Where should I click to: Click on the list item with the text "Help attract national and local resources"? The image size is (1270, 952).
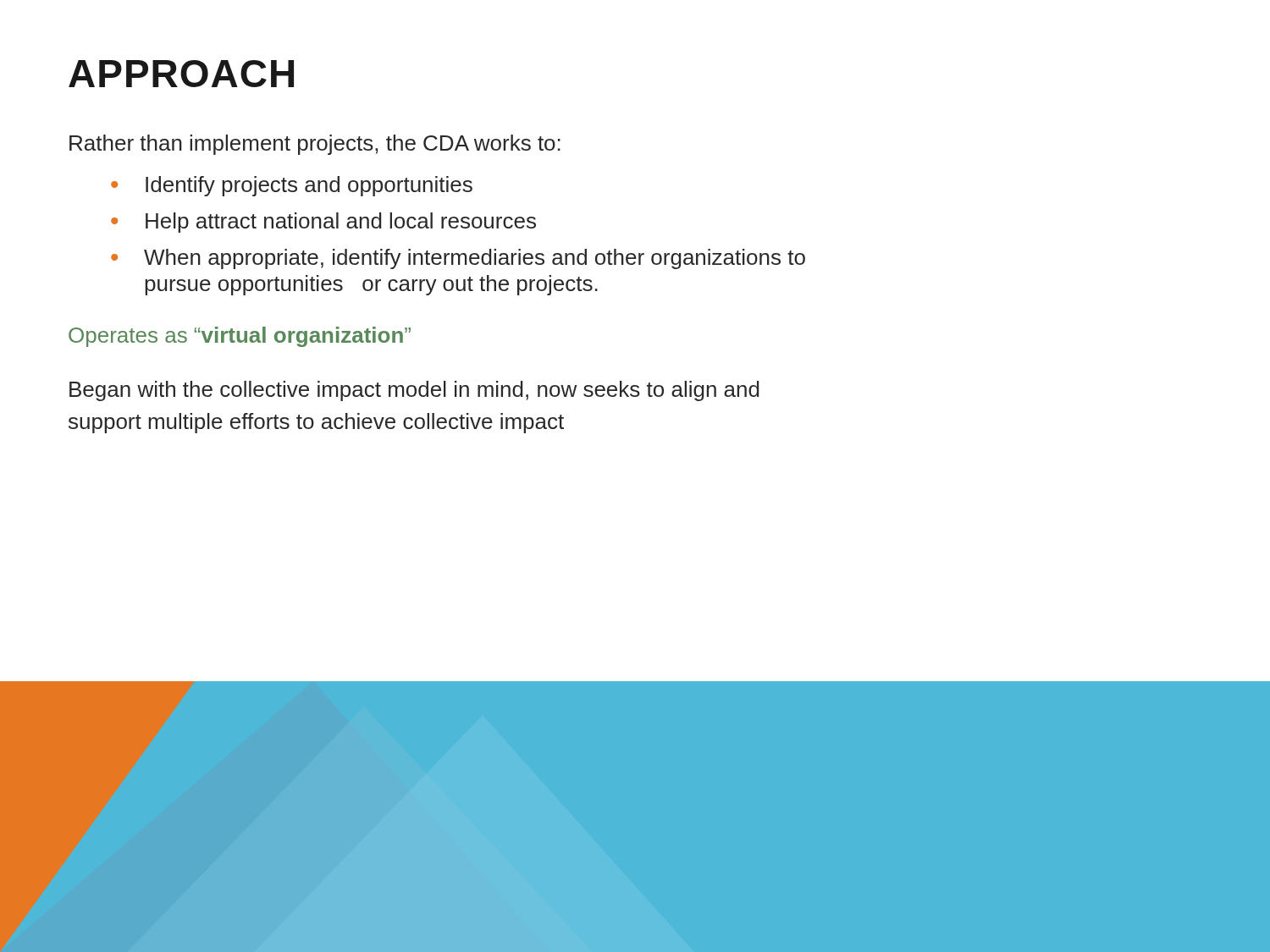tap(340, 221)
